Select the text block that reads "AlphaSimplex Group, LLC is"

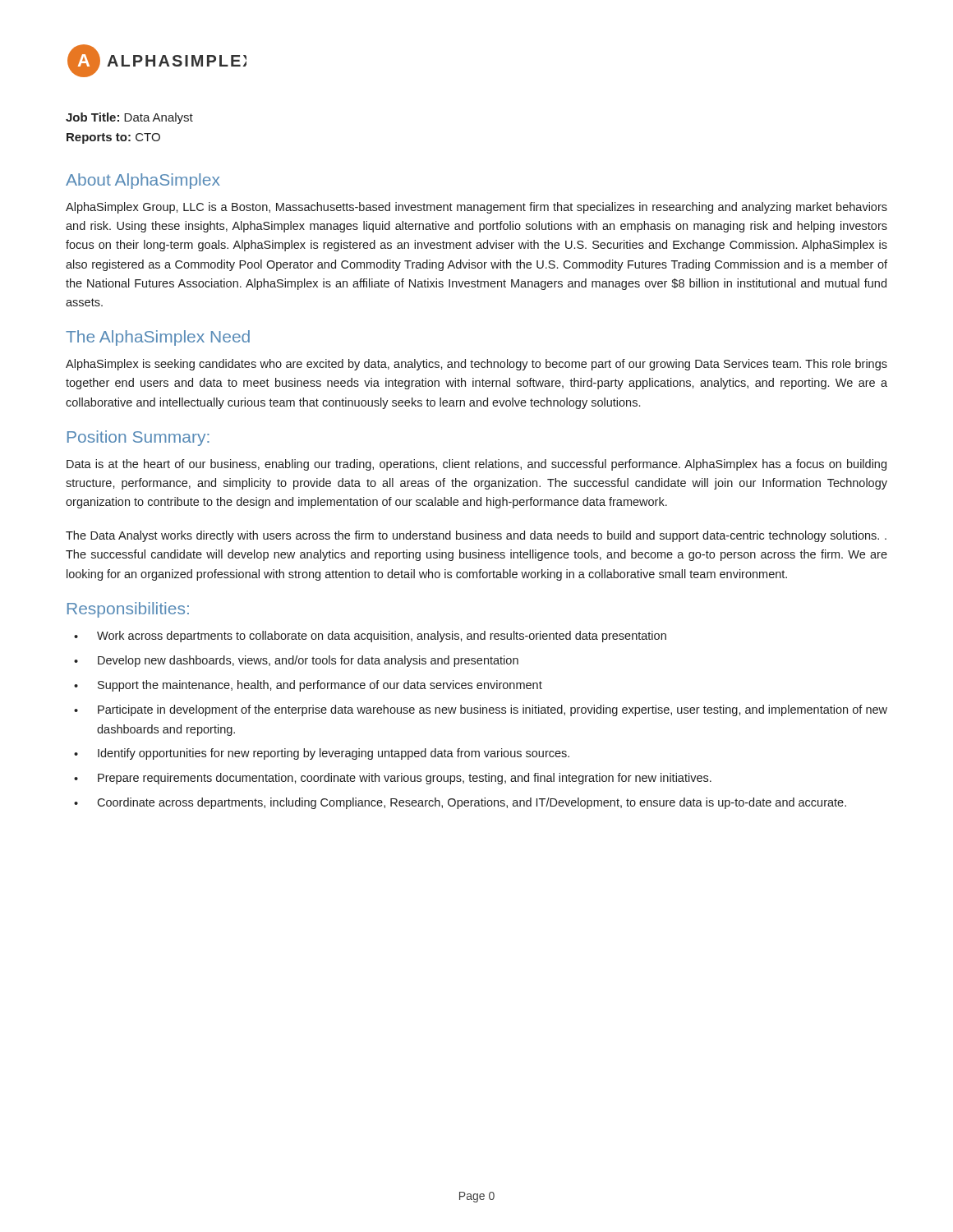476,255
